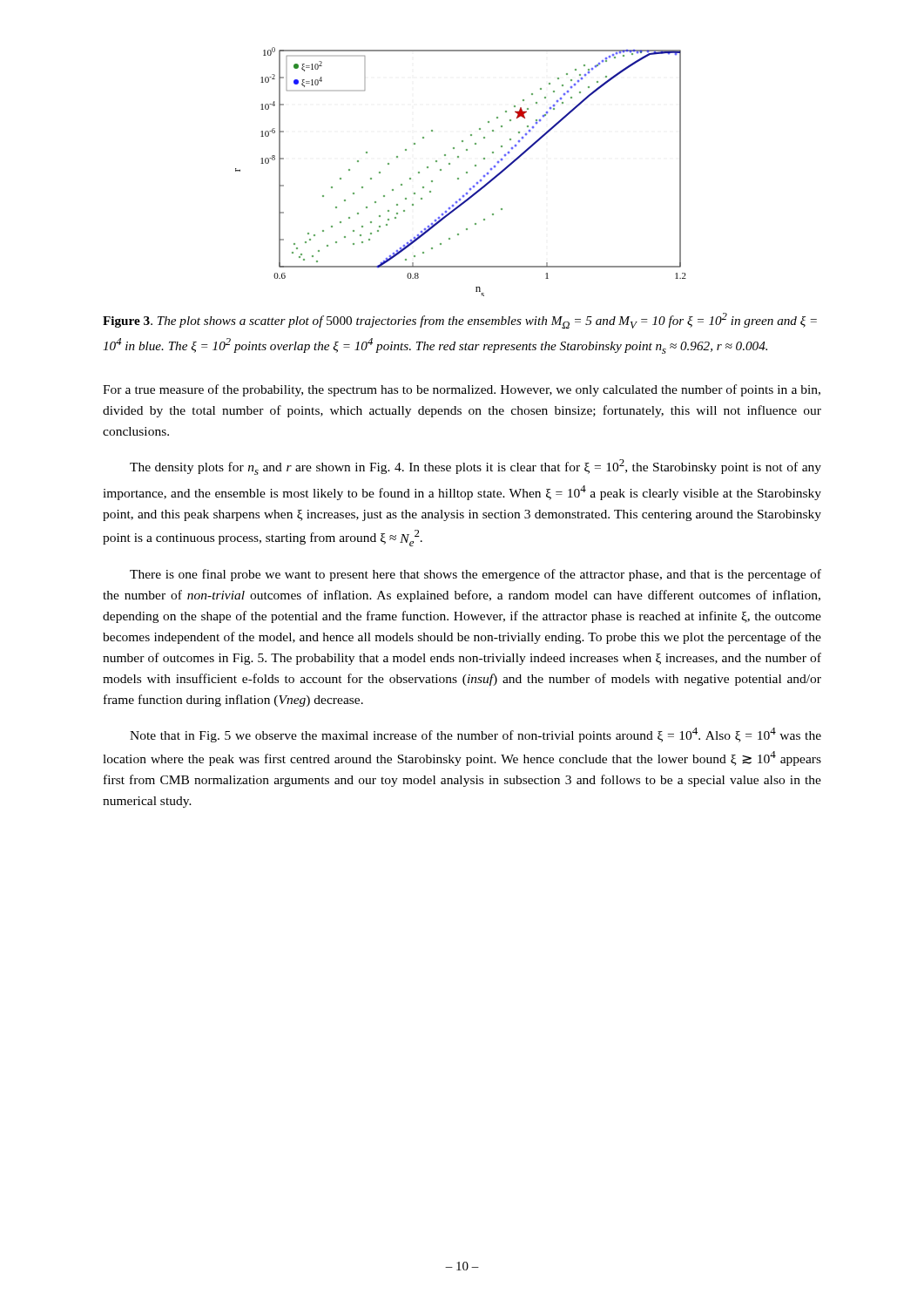The height and width of the screenshot is (1307, 924).
Task: Select the text block that reads "There is one final probe we"
Action: click(462, 636)
